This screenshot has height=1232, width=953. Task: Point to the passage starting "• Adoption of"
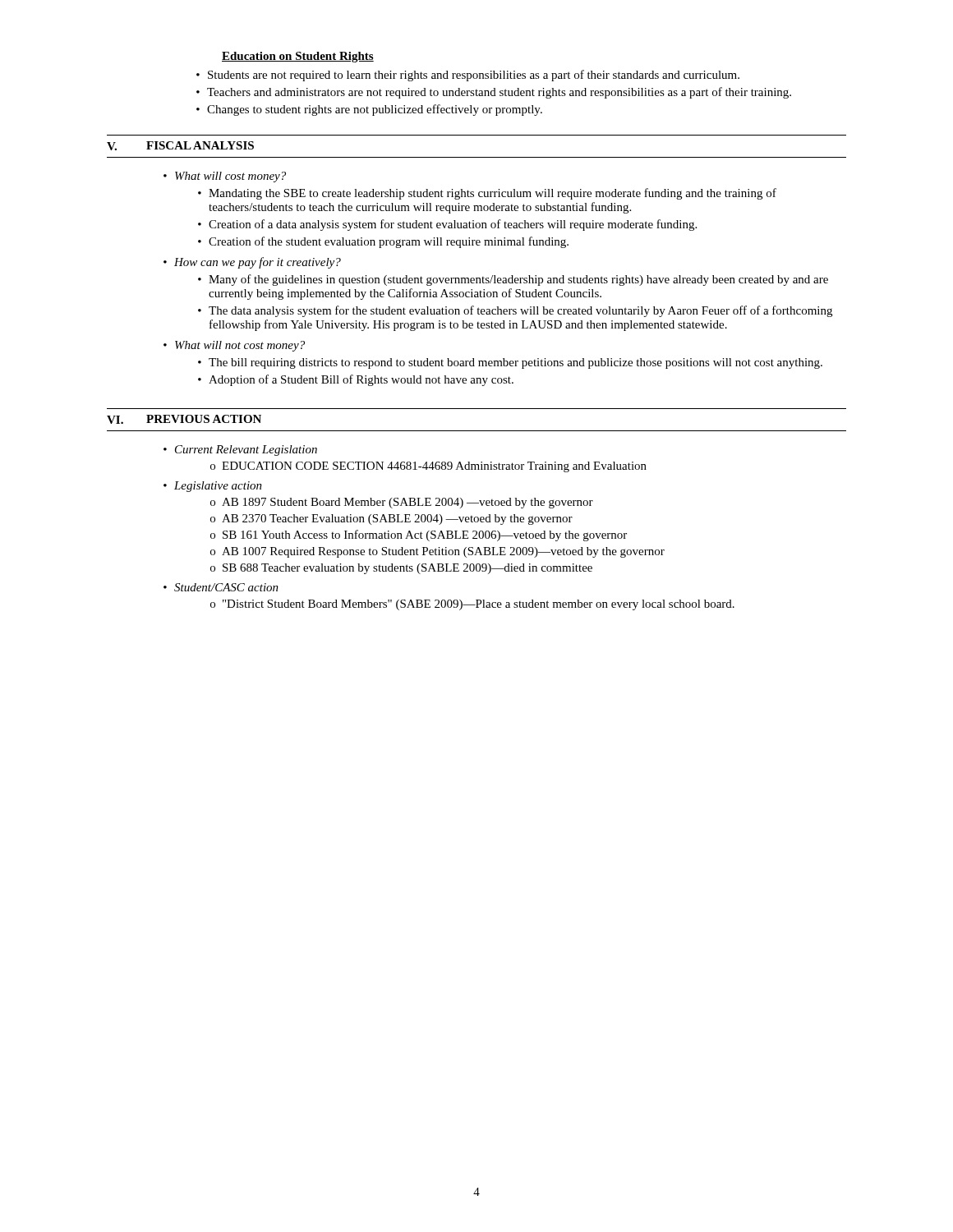coord(518,380)
